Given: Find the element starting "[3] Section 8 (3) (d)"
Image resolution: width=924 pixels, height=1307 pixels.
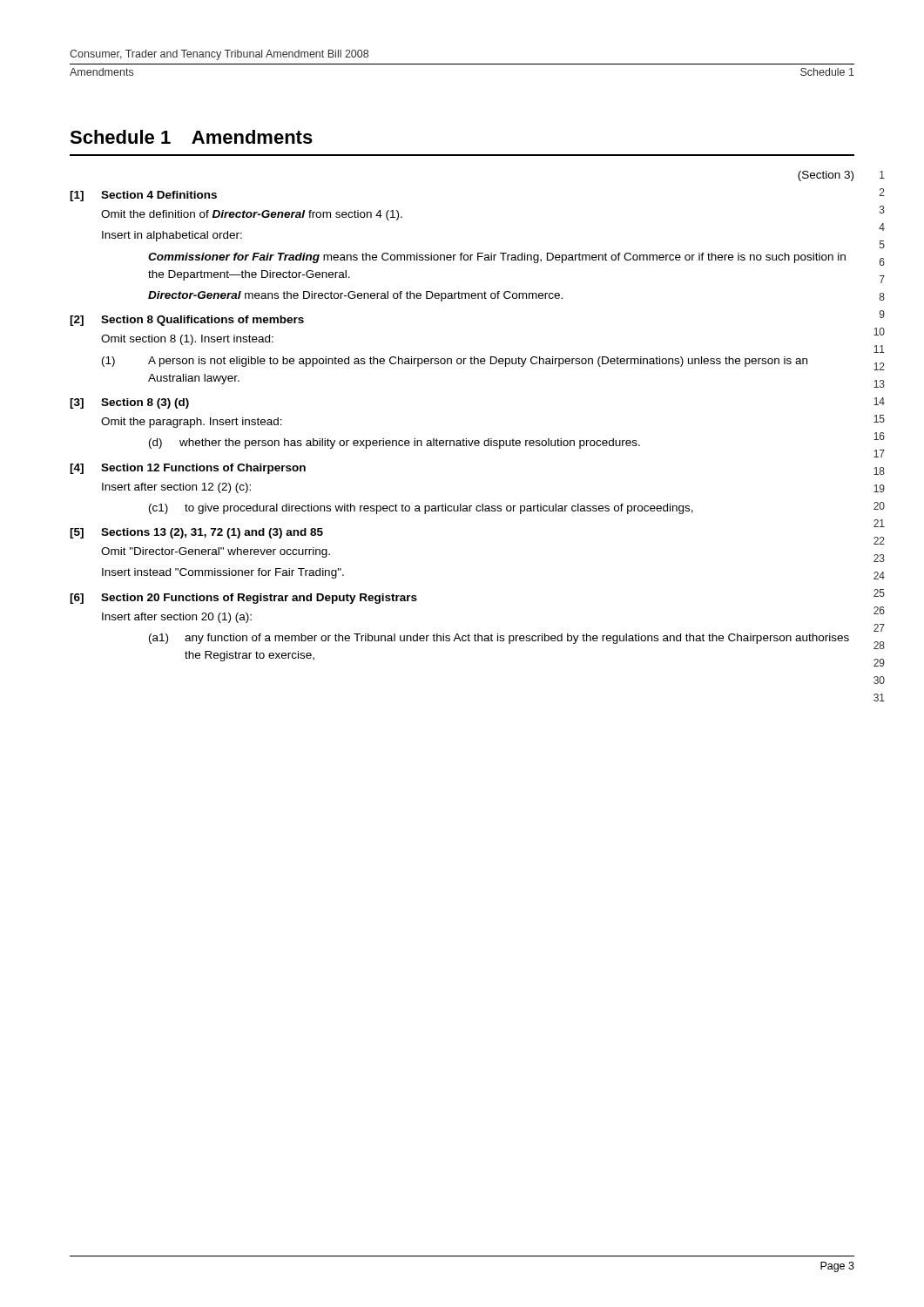Looking at the screenshot, I should (129, 402).
